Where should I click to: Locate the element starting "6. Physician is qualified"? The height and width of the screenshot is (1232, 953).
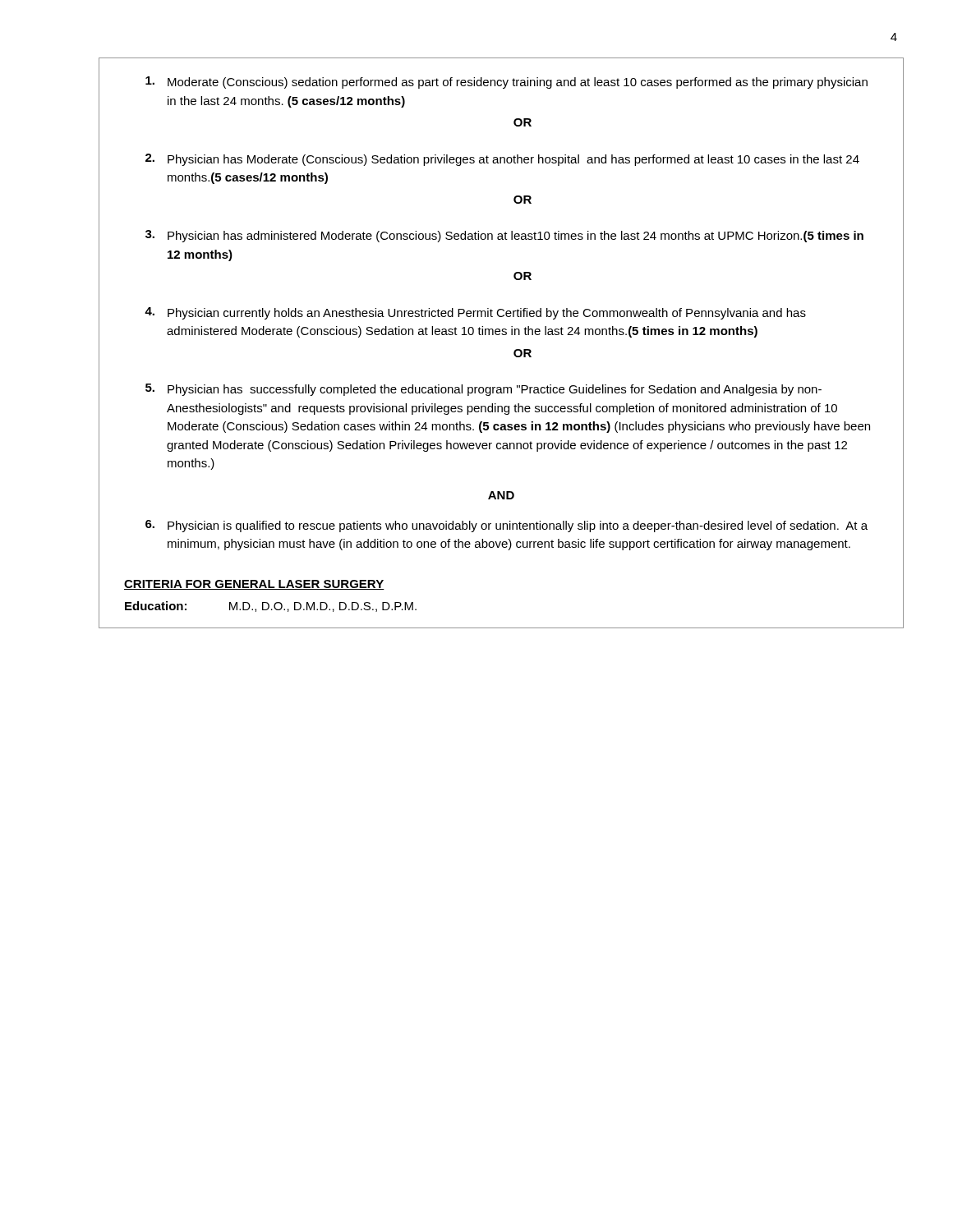point(501,535)
